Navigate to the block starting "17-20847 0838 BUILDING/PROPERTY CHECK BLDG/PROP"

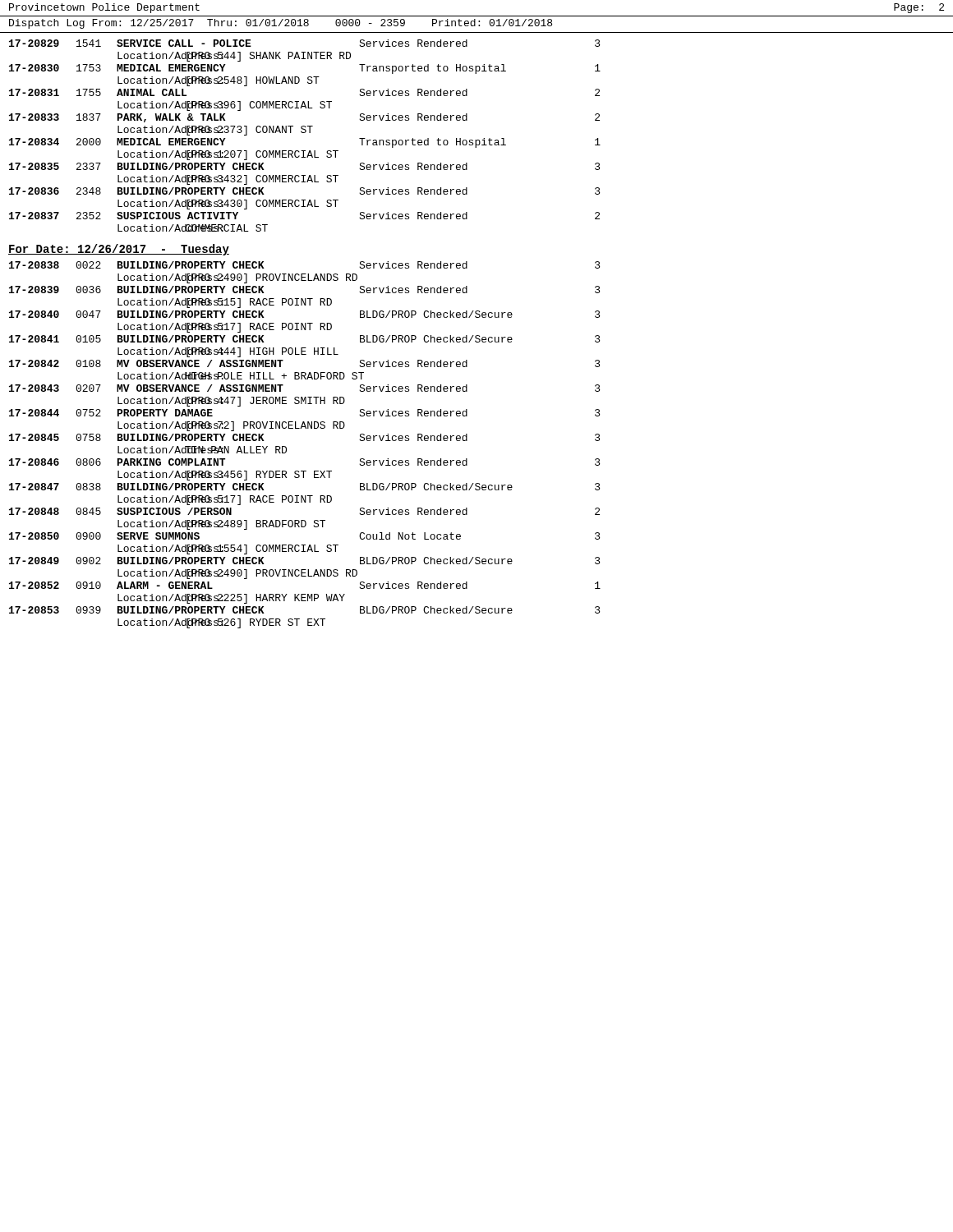click(x=476, y=494)
